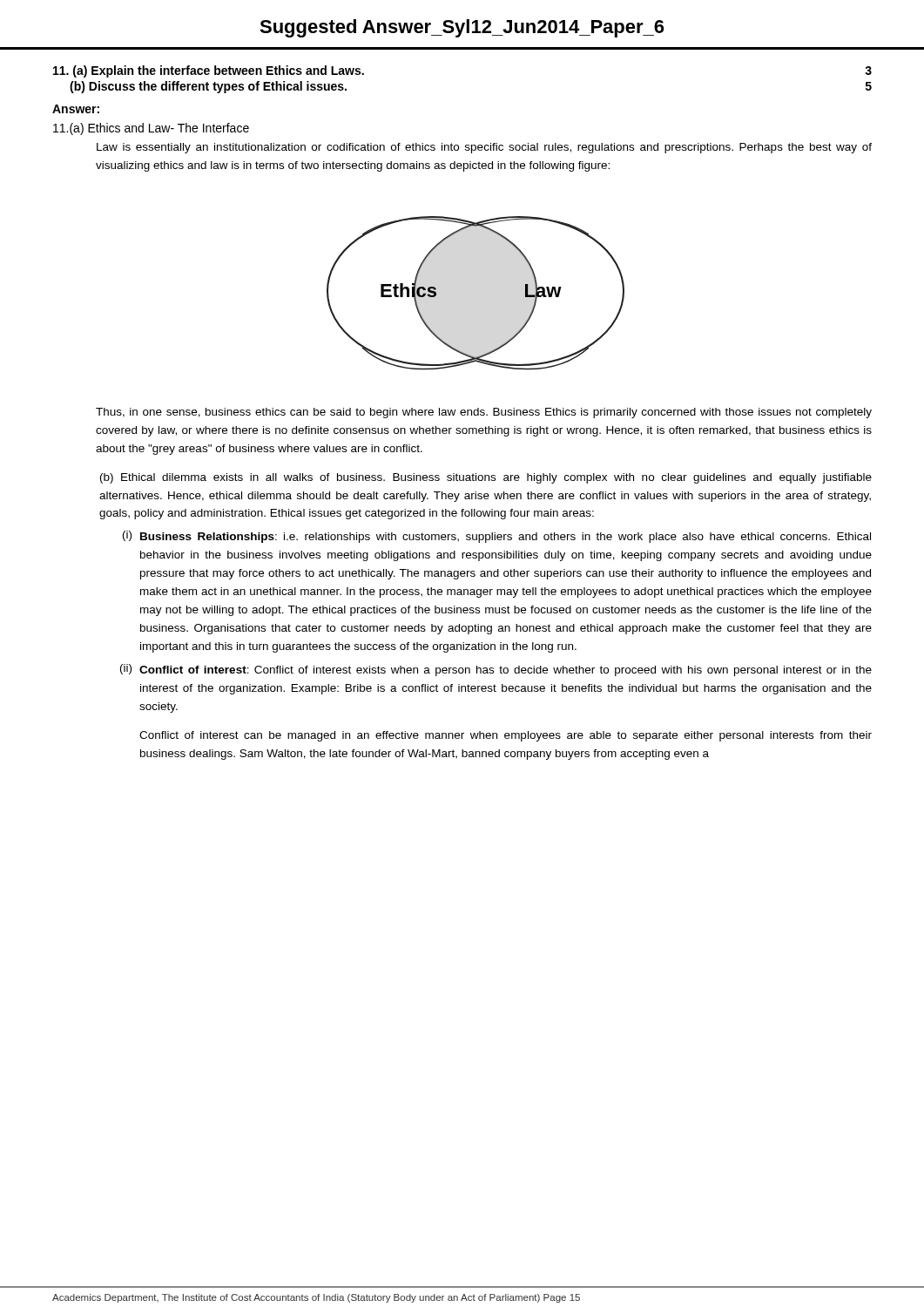Find the table that mentions "(a) Explain the interface"

click(462, 76)
